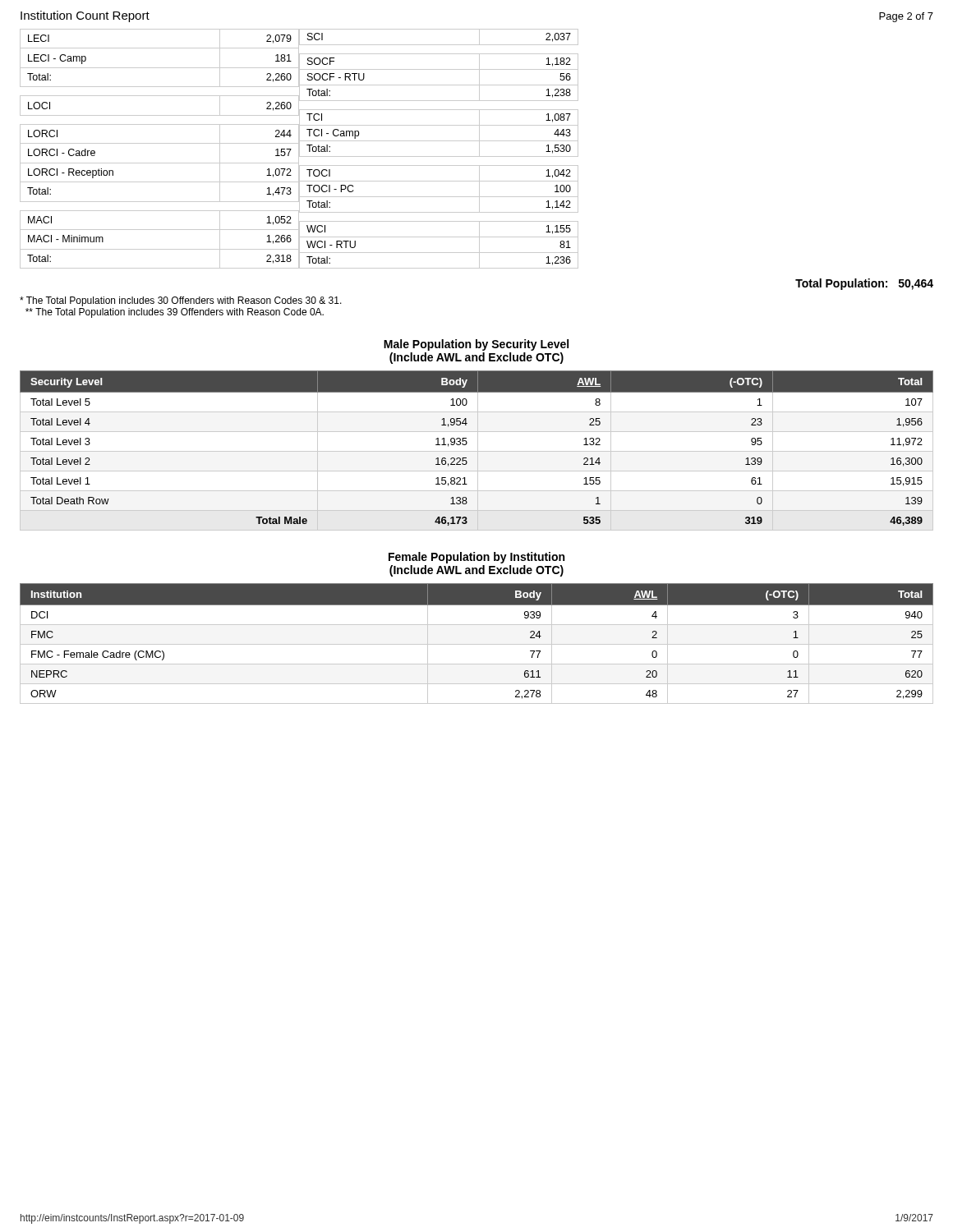Find the table that mentions "FMC - Female Cadre"
Viewport: 953px width, 1232px height.
pos(476,643)
